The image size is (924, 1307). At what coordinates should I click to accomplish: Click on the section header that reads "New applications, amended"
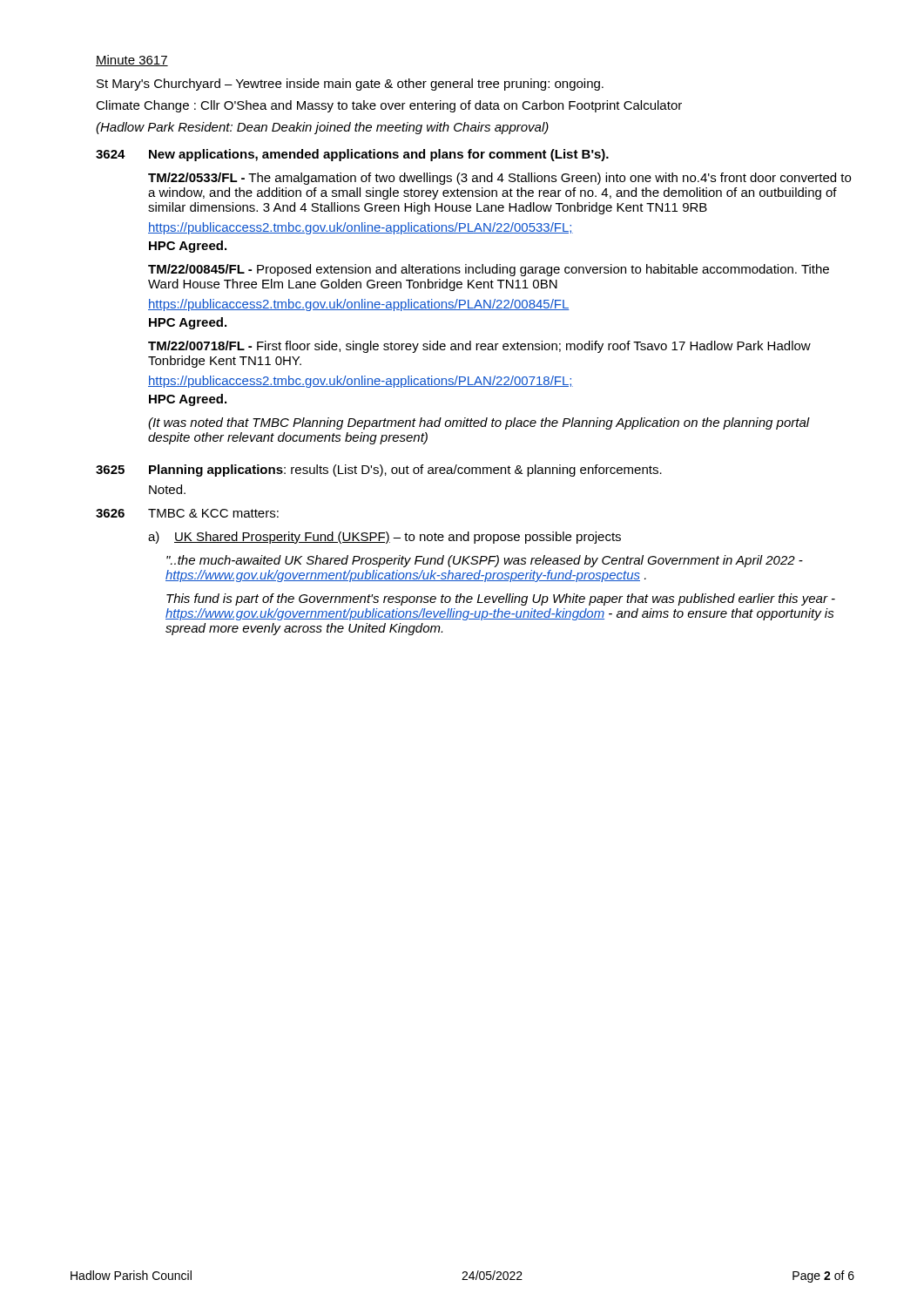(x=379, y=154)
